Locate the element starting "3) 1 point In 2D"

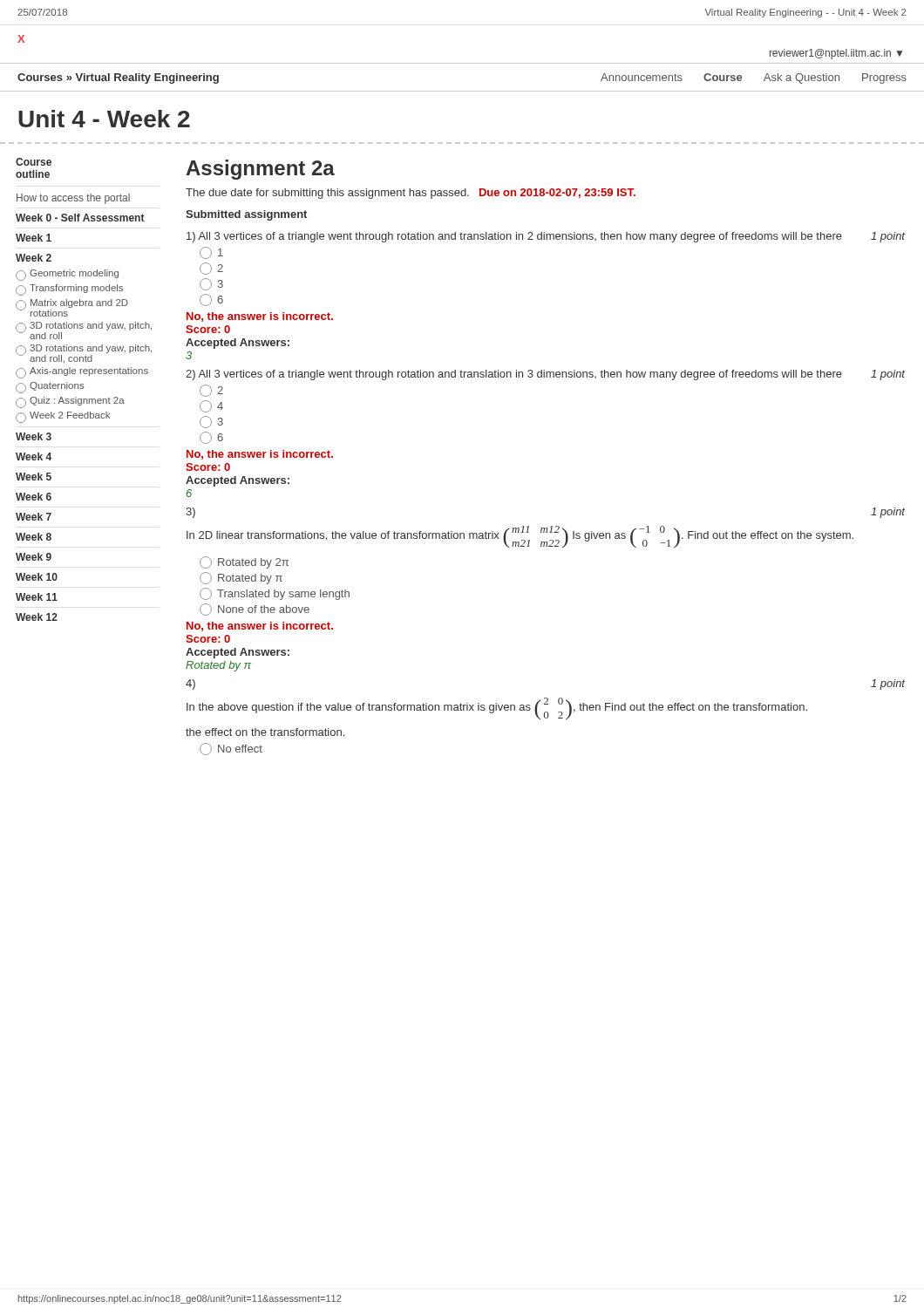(545, 528)
